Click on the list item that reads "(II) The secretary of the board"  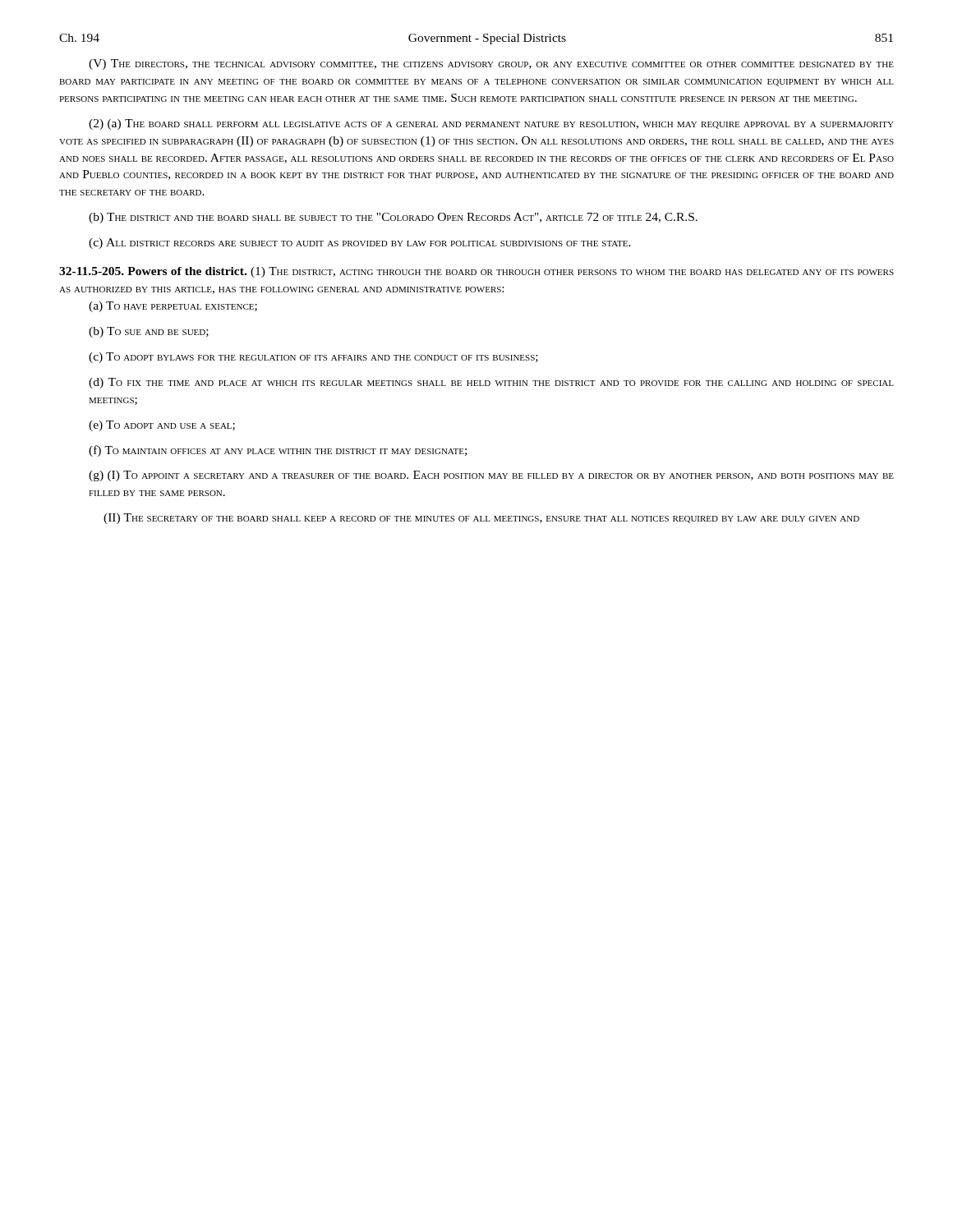(x=499, y=518)
